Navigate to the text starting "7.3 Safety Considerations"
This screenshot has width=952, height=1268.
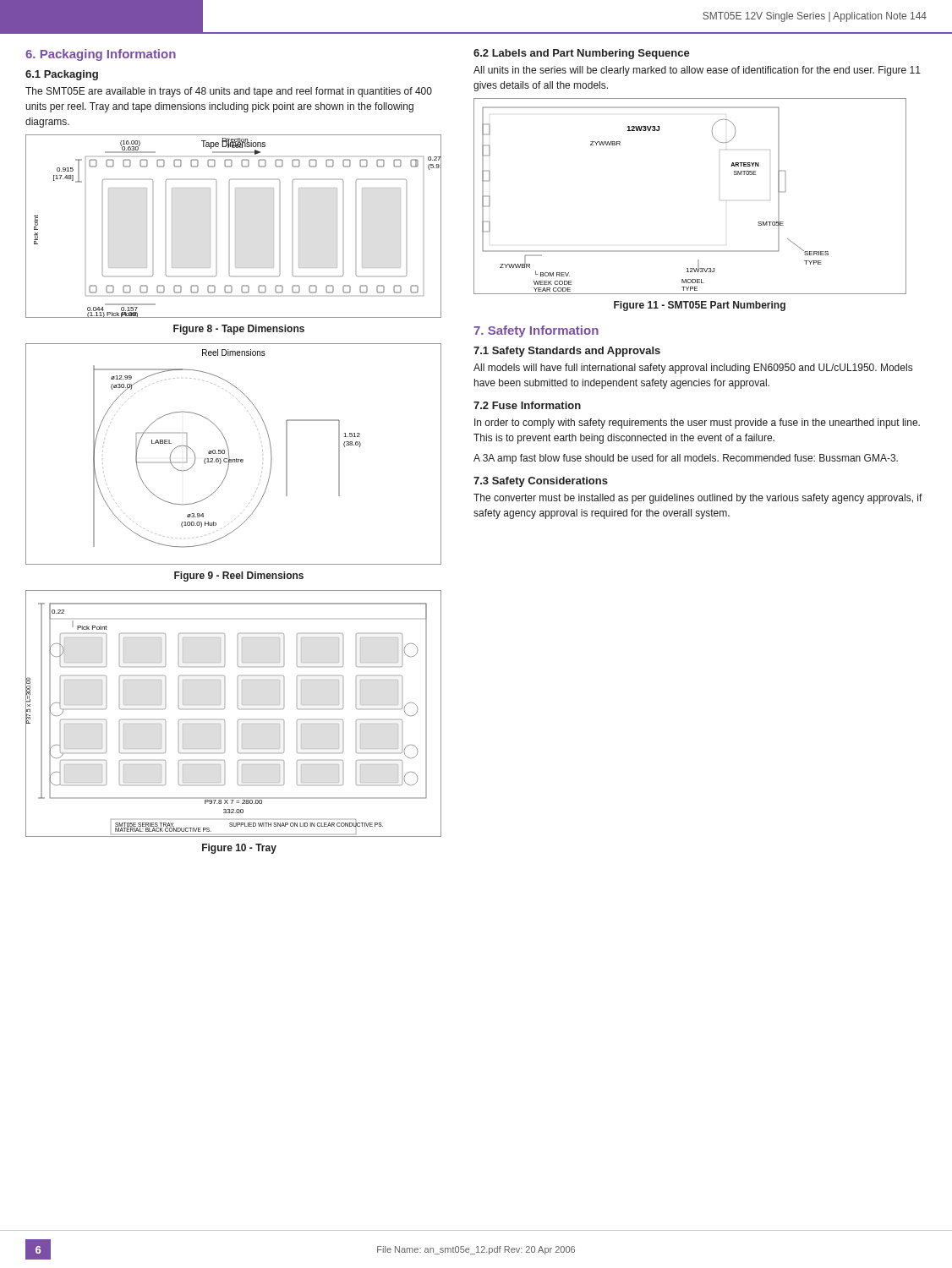pos(541,481)
